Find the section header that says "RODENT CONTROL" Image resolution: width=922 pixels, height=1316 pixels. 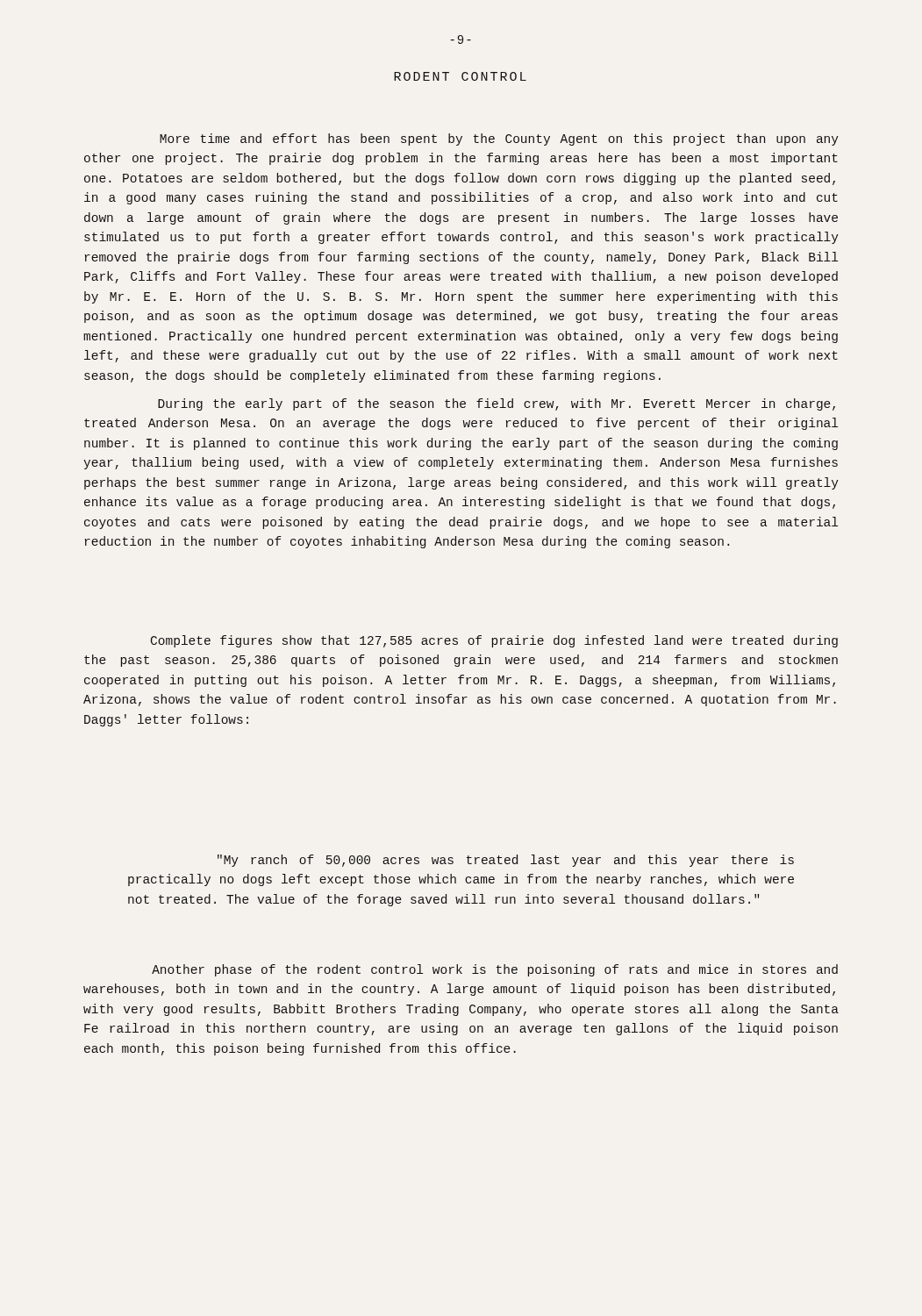461,78
